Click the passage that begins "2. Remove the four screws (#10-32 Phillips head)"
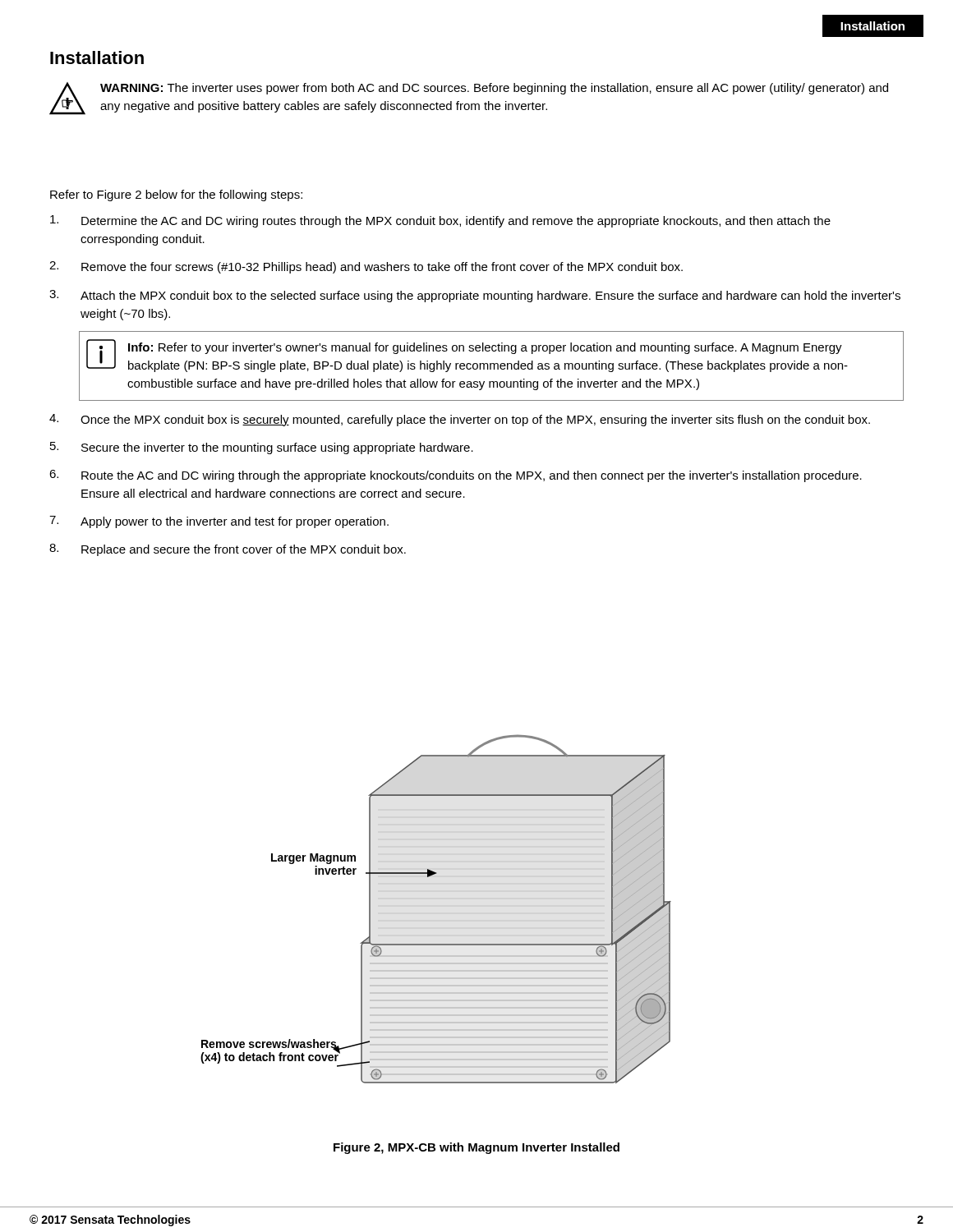Screen dimensions: 1232x953 coord(367,267)
